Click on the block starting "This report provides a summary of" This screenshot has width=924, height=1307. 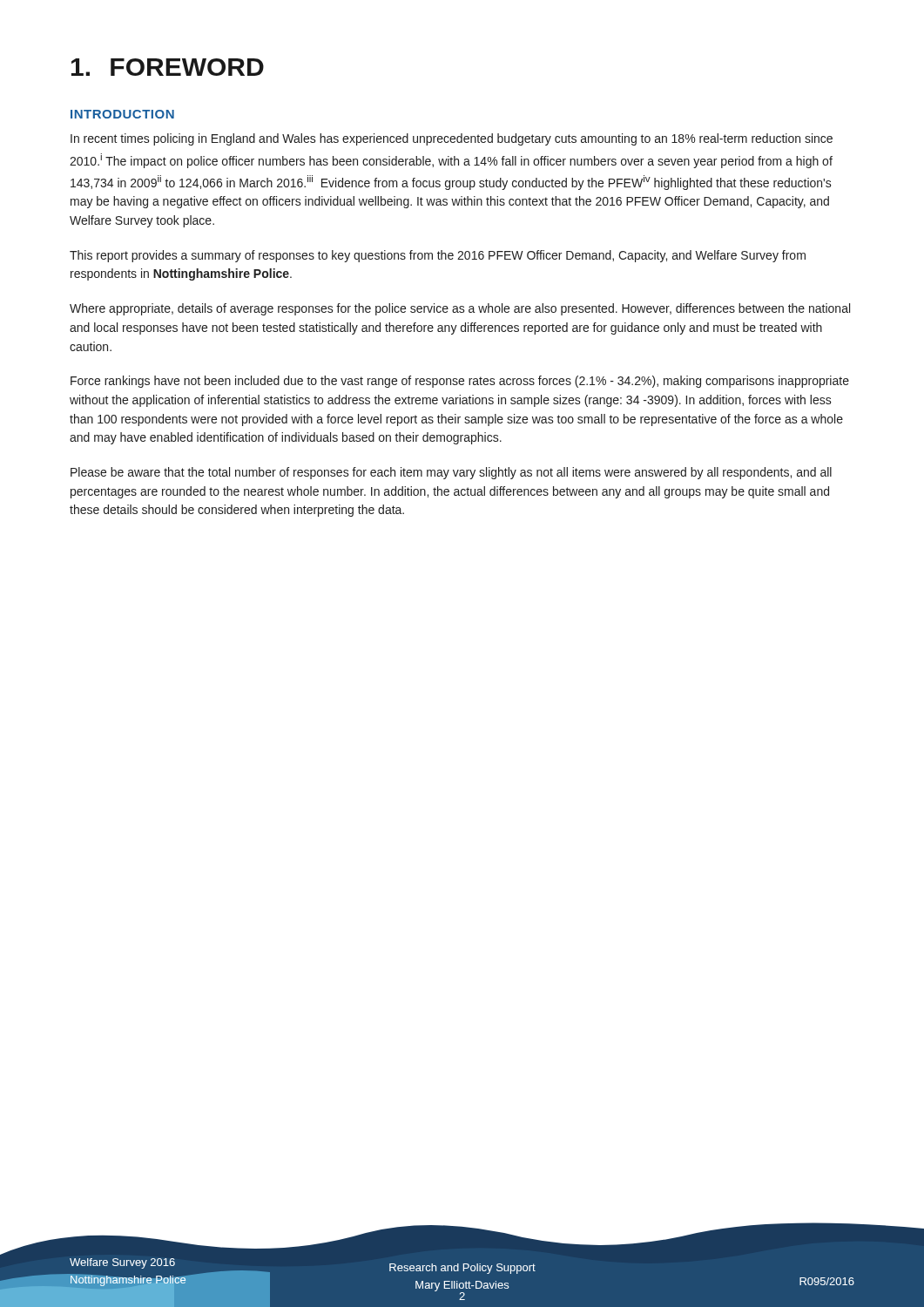pos(462,265)
